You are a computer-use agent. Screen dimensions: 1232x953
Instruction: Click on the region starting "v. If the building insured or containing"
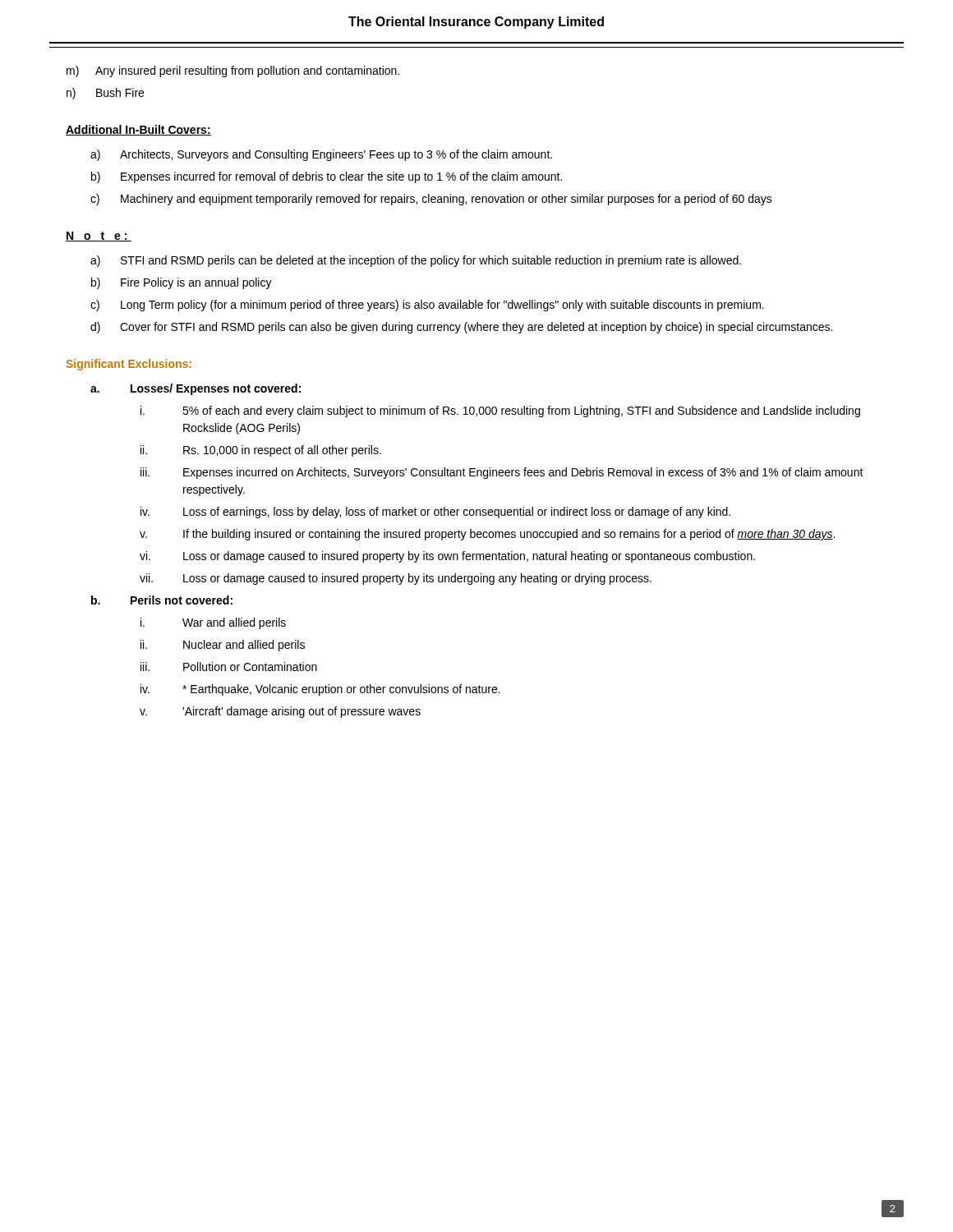[x=475, y=534]
